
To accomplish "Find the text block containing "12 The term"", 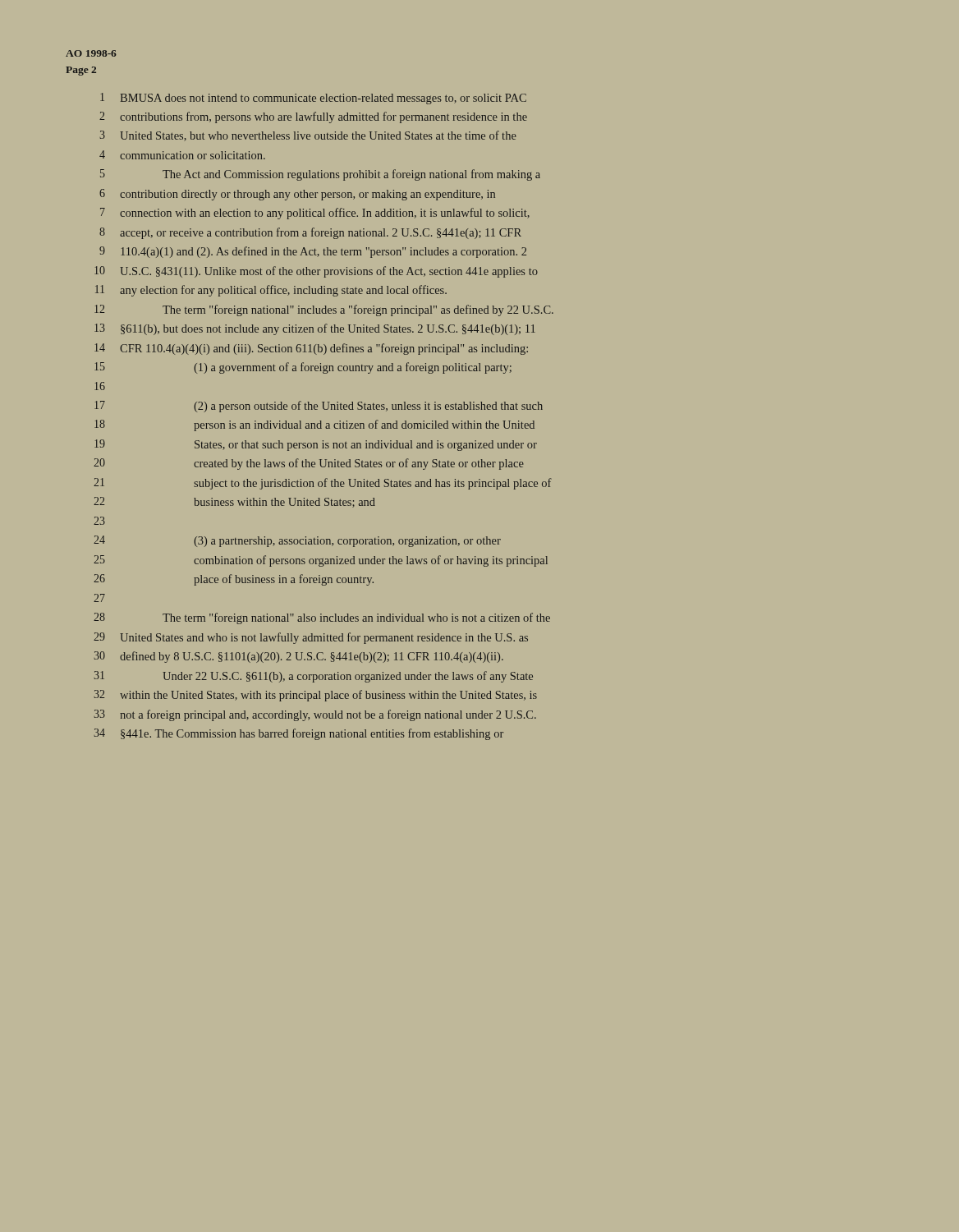I will 488,329.
